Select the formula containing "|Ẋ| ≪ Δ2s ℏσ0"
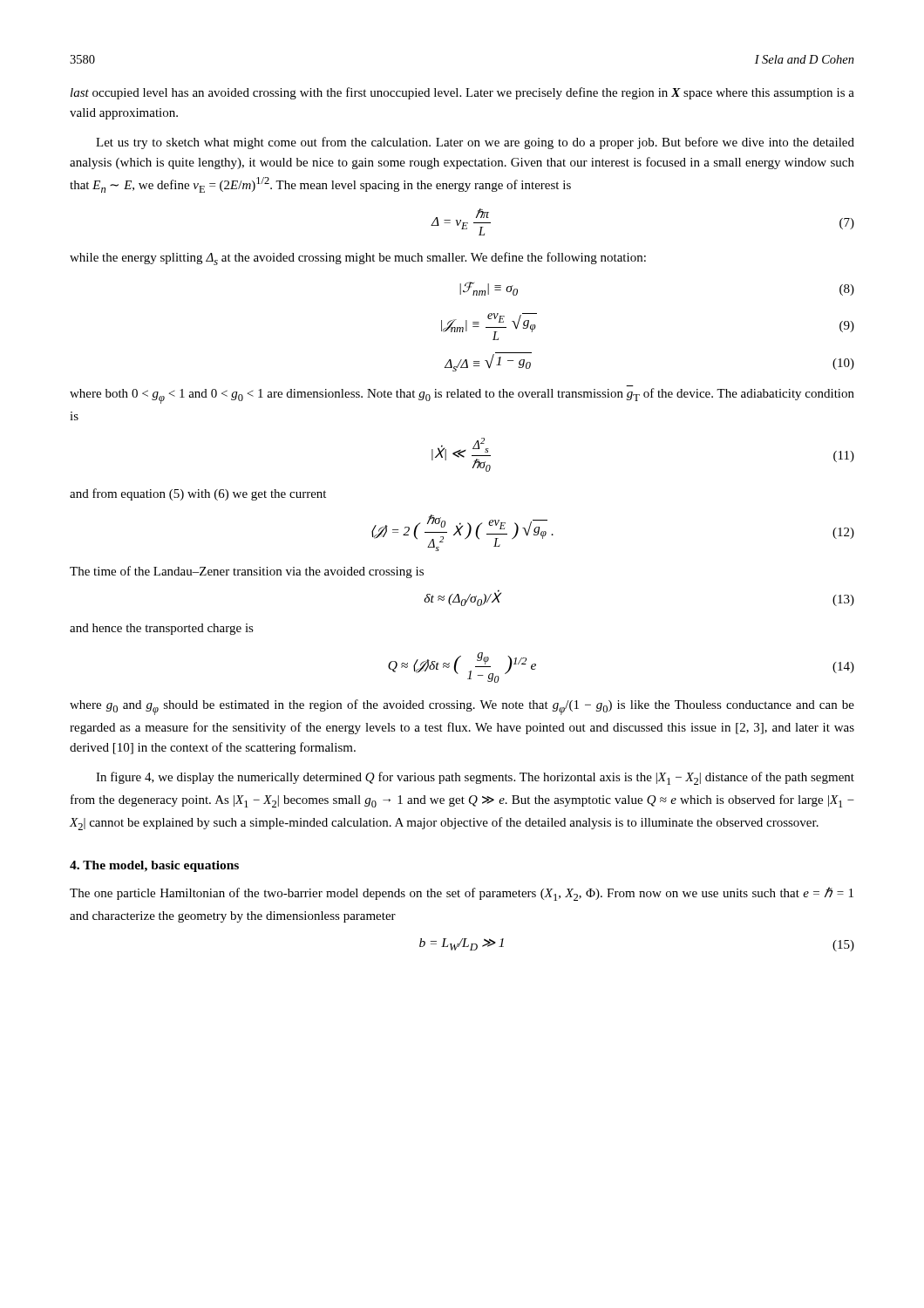 coord(481,456)
